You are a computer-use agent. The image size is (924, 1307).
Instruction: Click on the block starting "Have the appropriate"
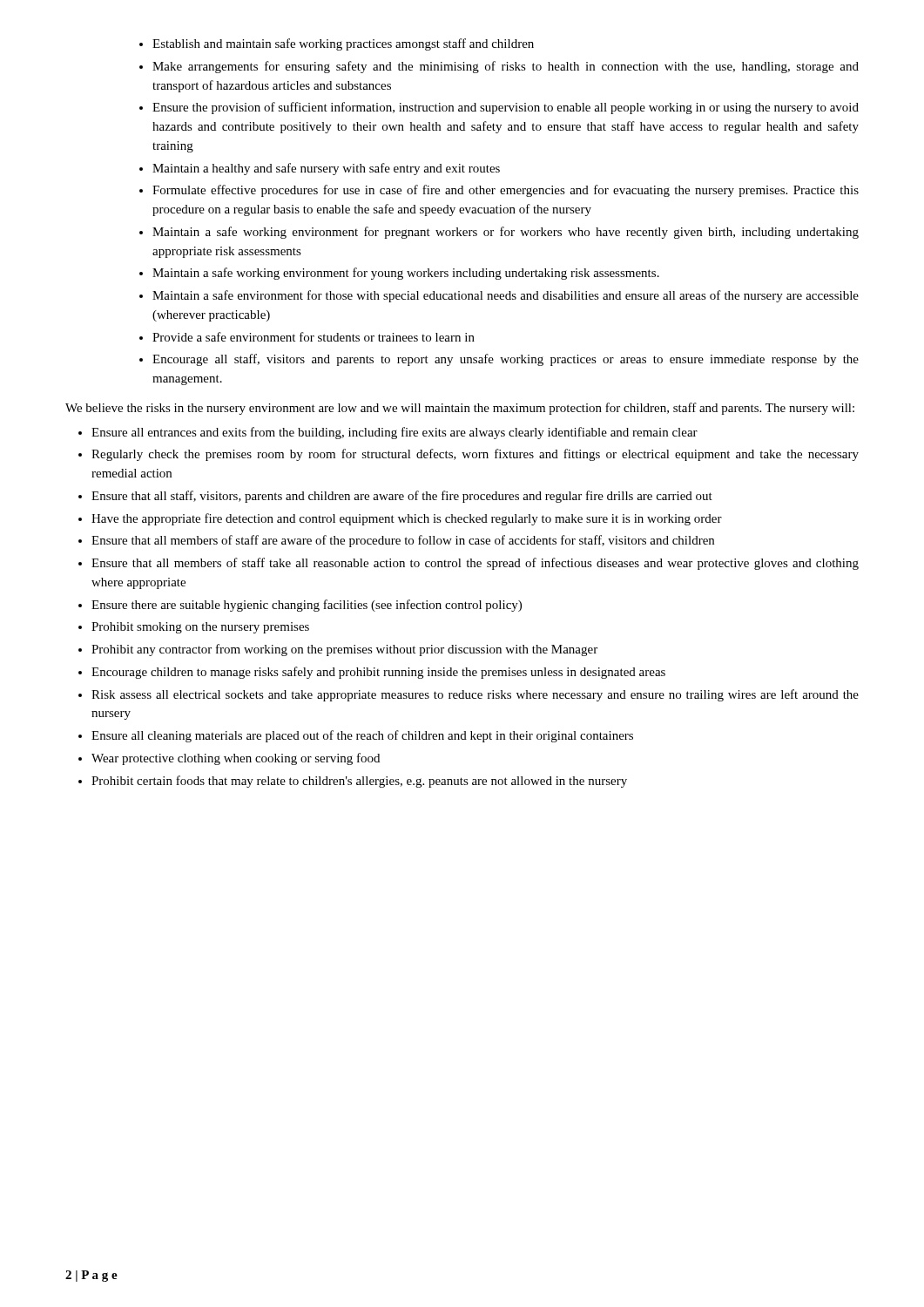(475, 519)
